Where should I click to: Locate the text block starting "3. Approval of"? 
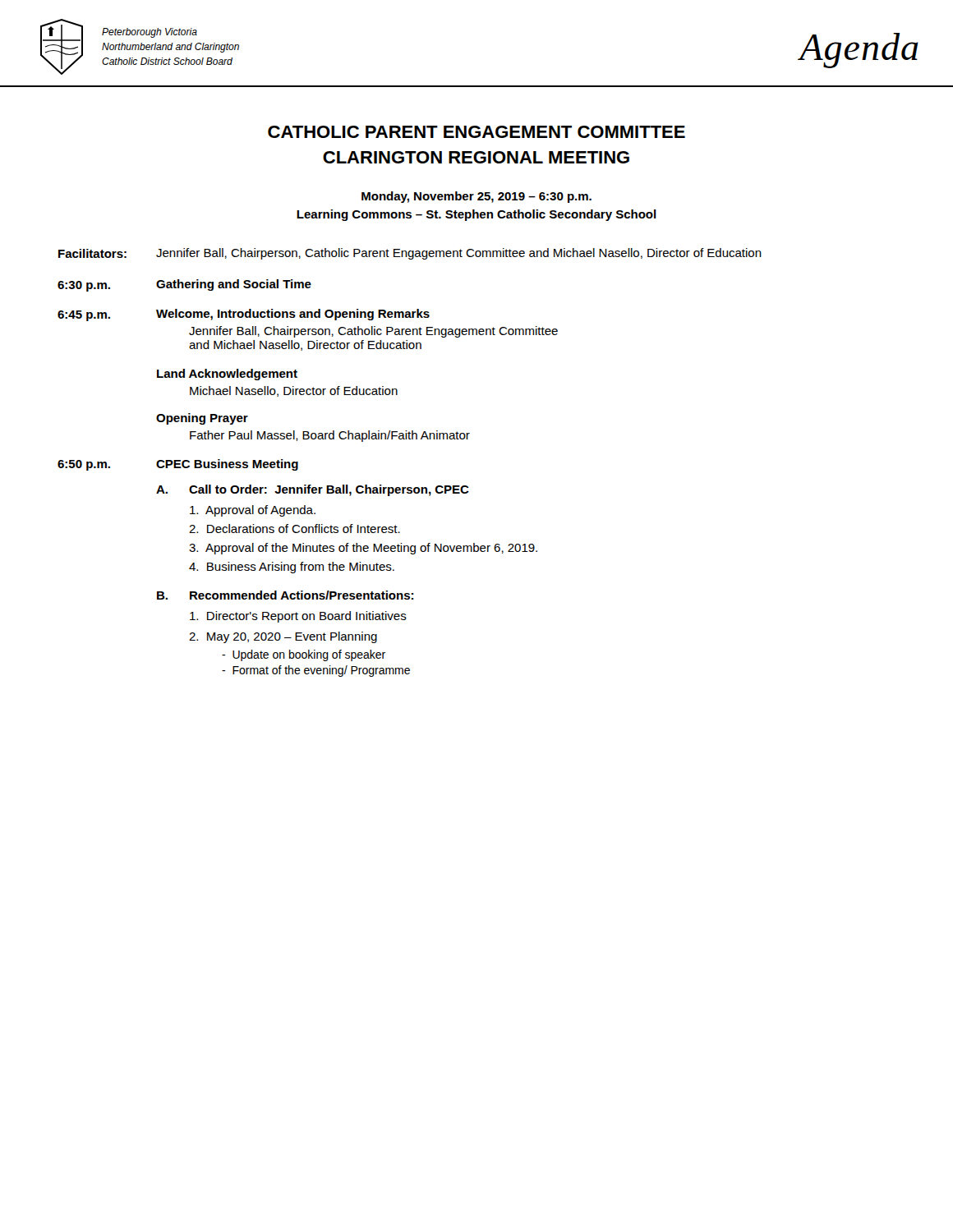364,547
